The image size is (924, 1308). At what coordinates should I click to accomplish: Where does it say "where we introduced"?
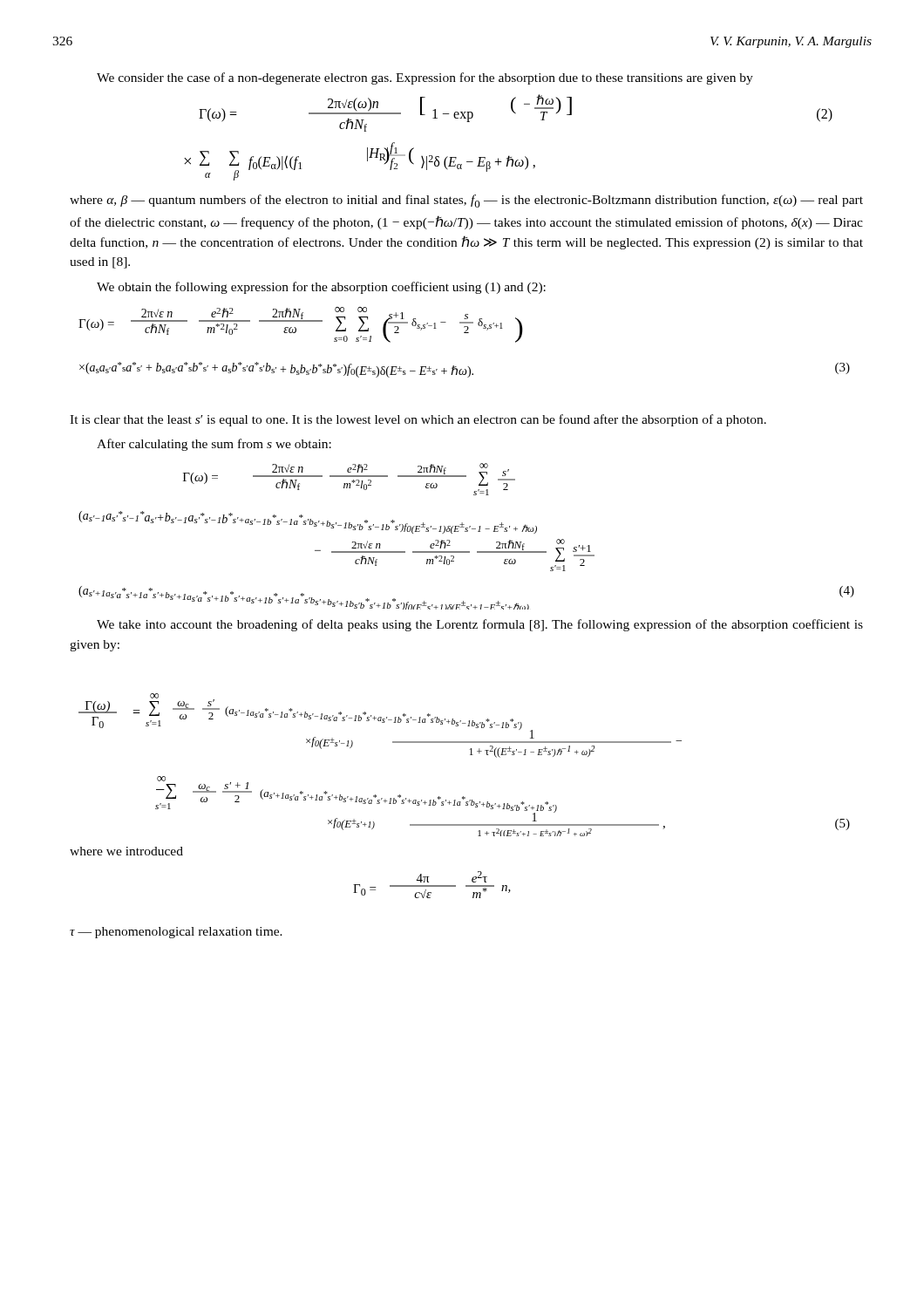pyautogui.click(x=126, y=851)
